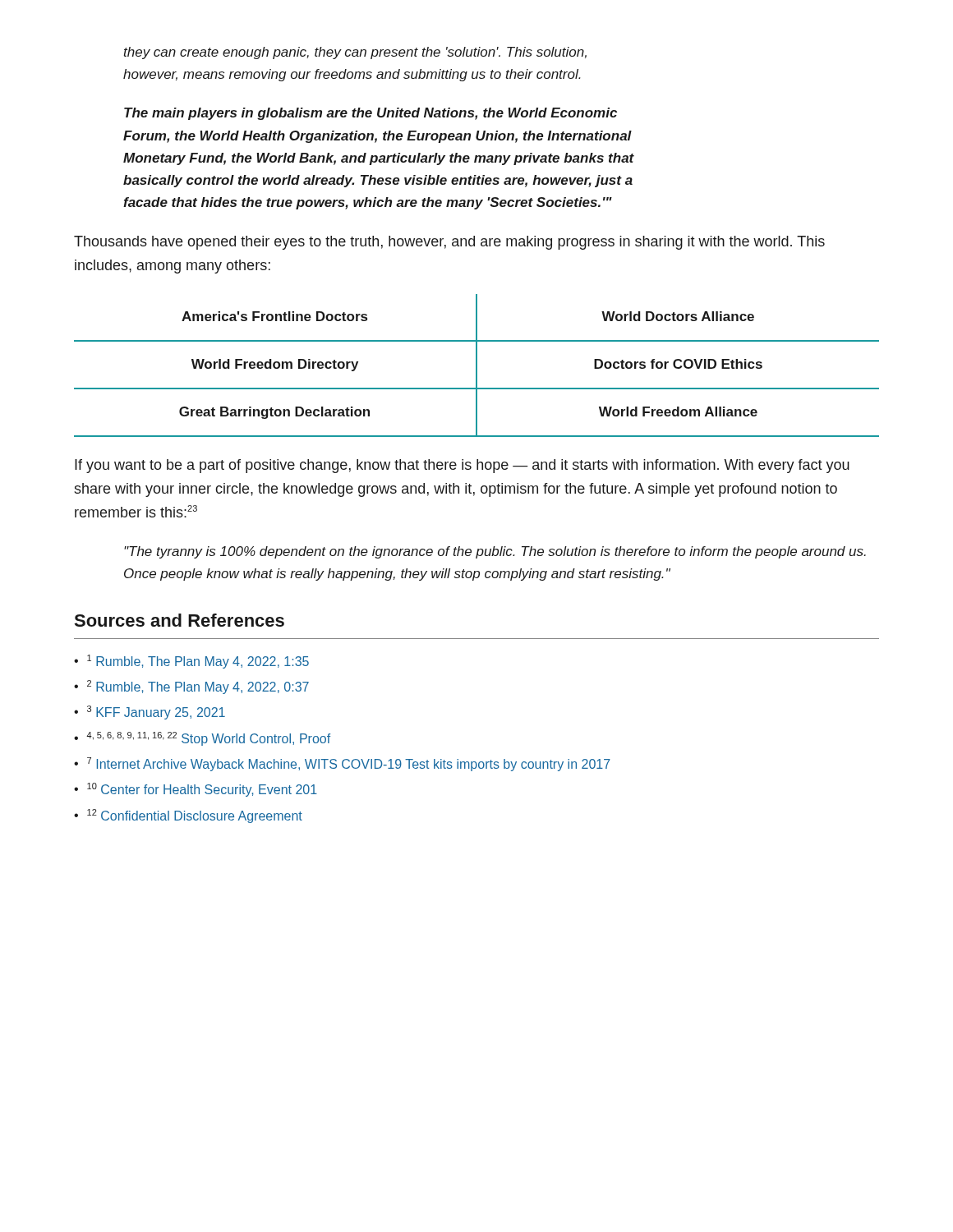The height and width of the screenshot is (1232, 953).
Task: Find the table that mentions "World Freedom Directory"
Action: 476,365
